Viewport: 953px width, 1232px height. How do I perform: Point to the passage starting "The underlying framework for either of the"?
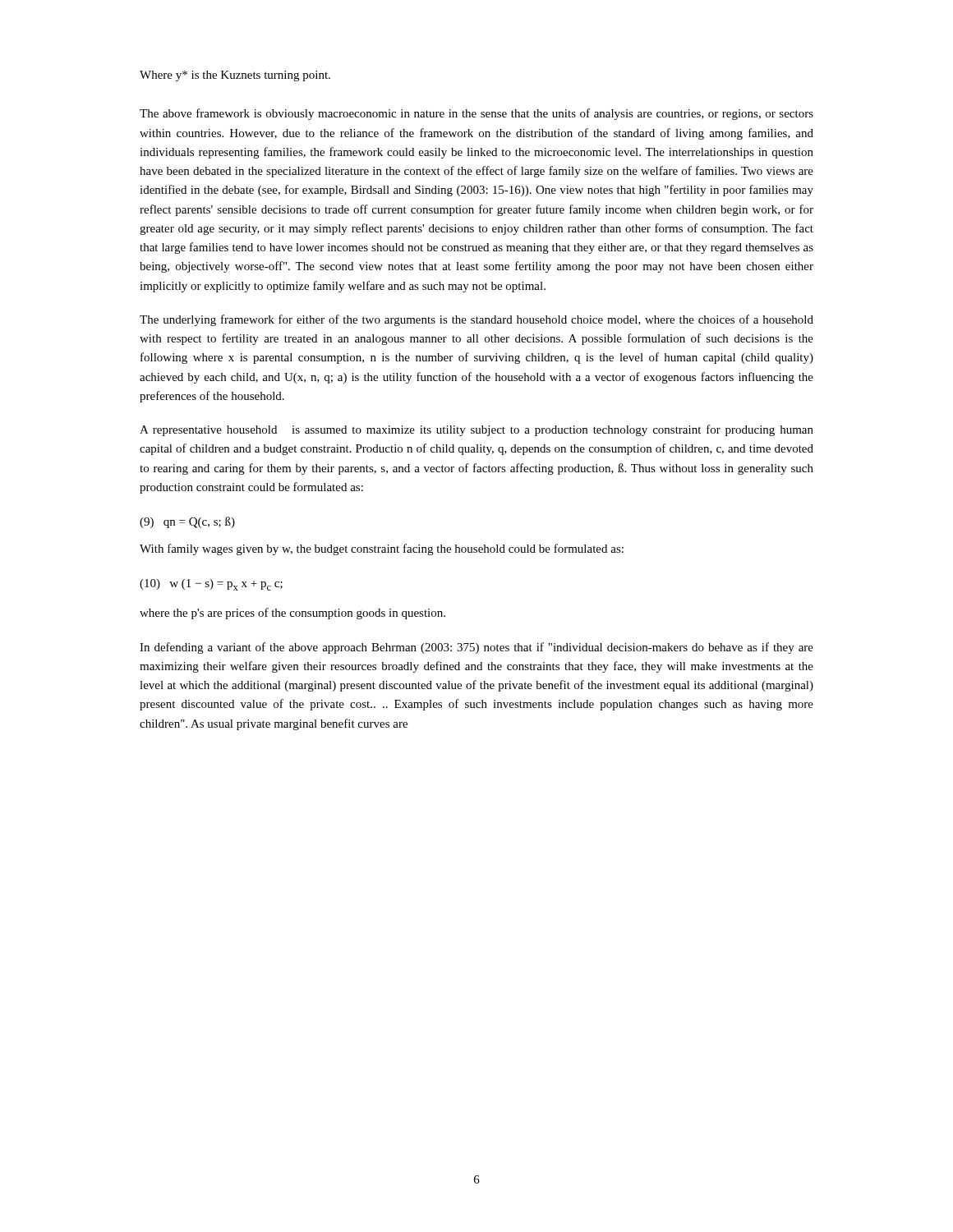[x=476, y=357]
